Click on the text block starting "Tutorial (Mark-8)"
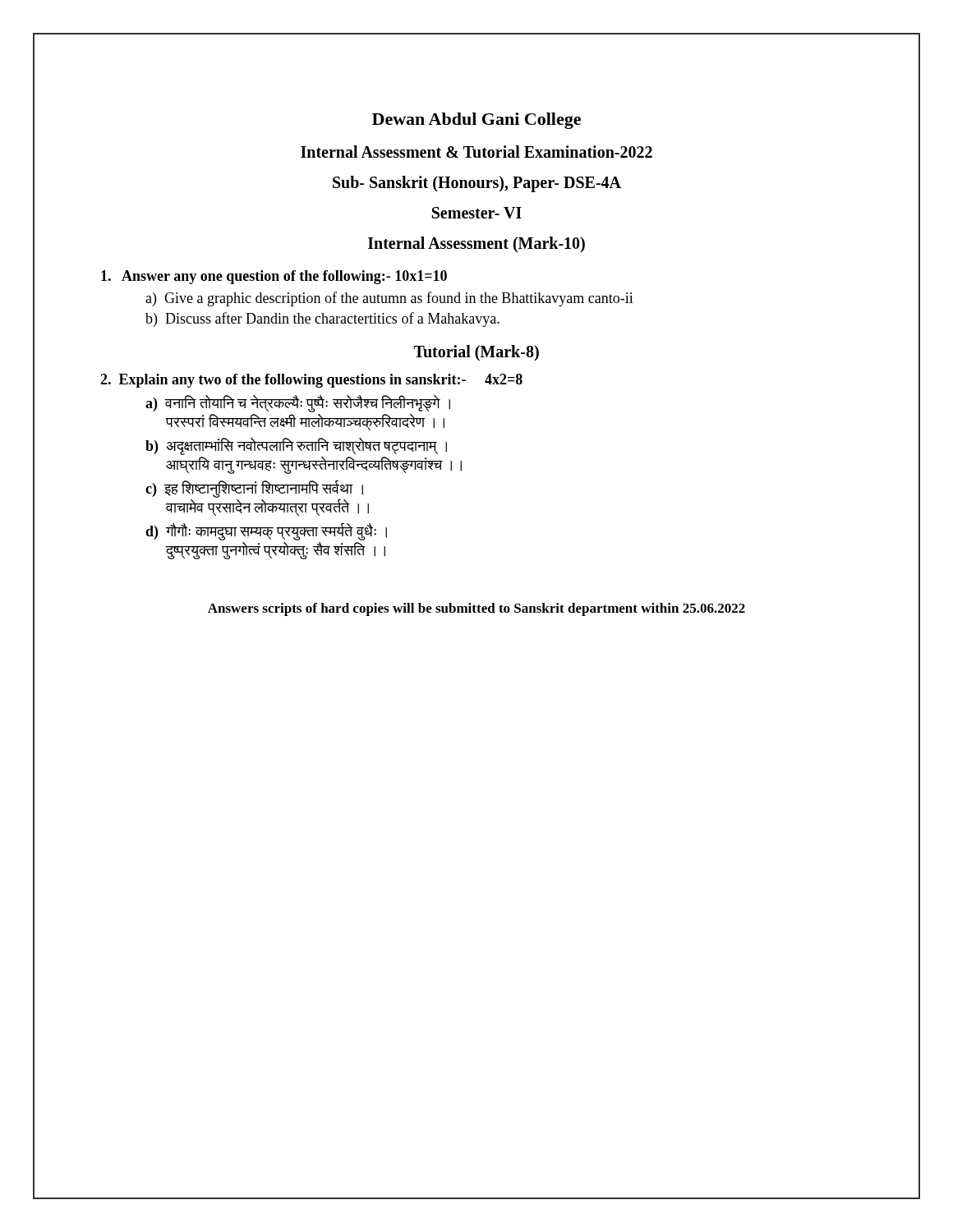Viewport: 953px width, 1232px height. (x=476, y=352)
